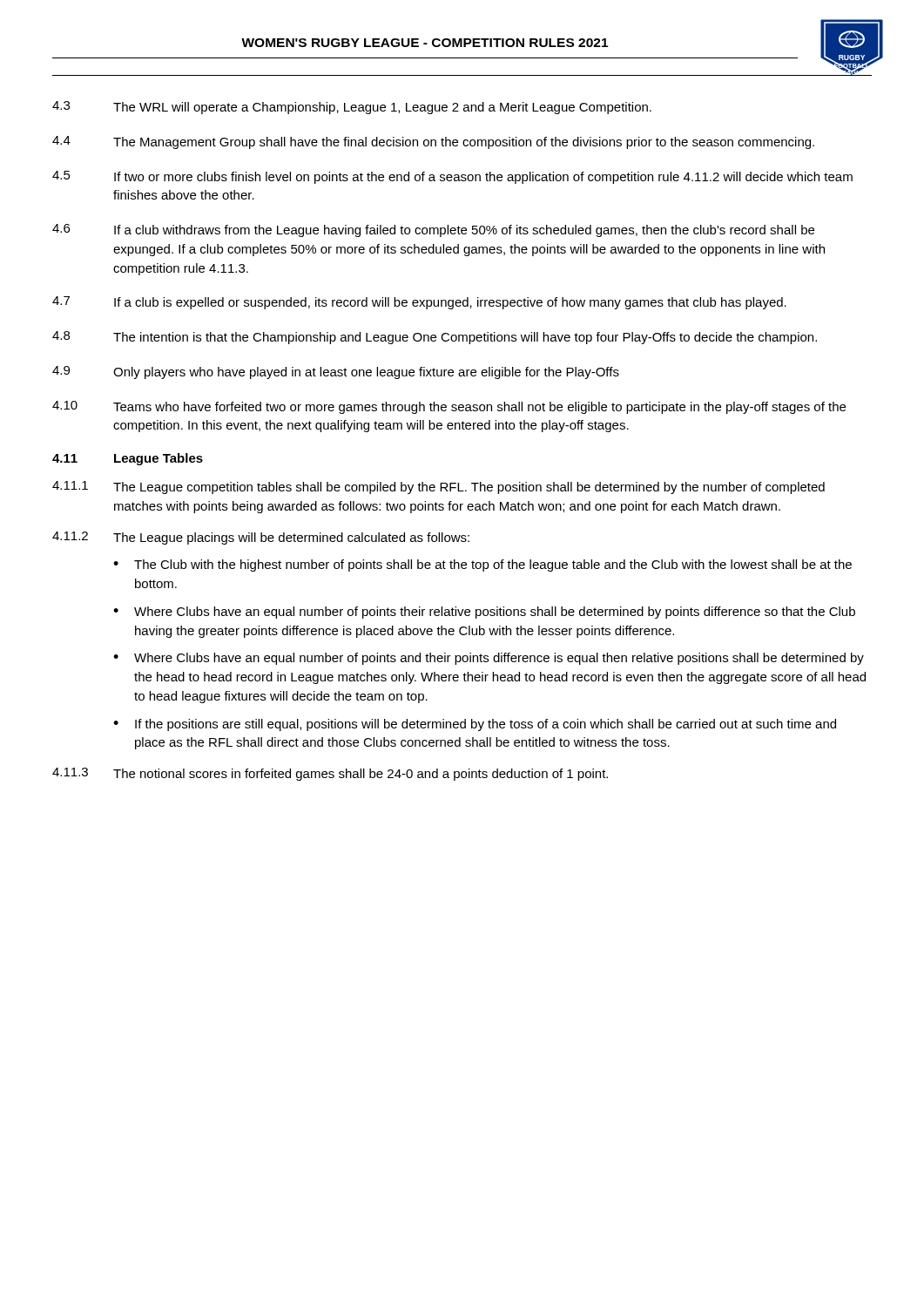Screen dimensions: 1307x924
Task: Navigate to the text starting "8 The intention is"
Action: coord(462,337)
